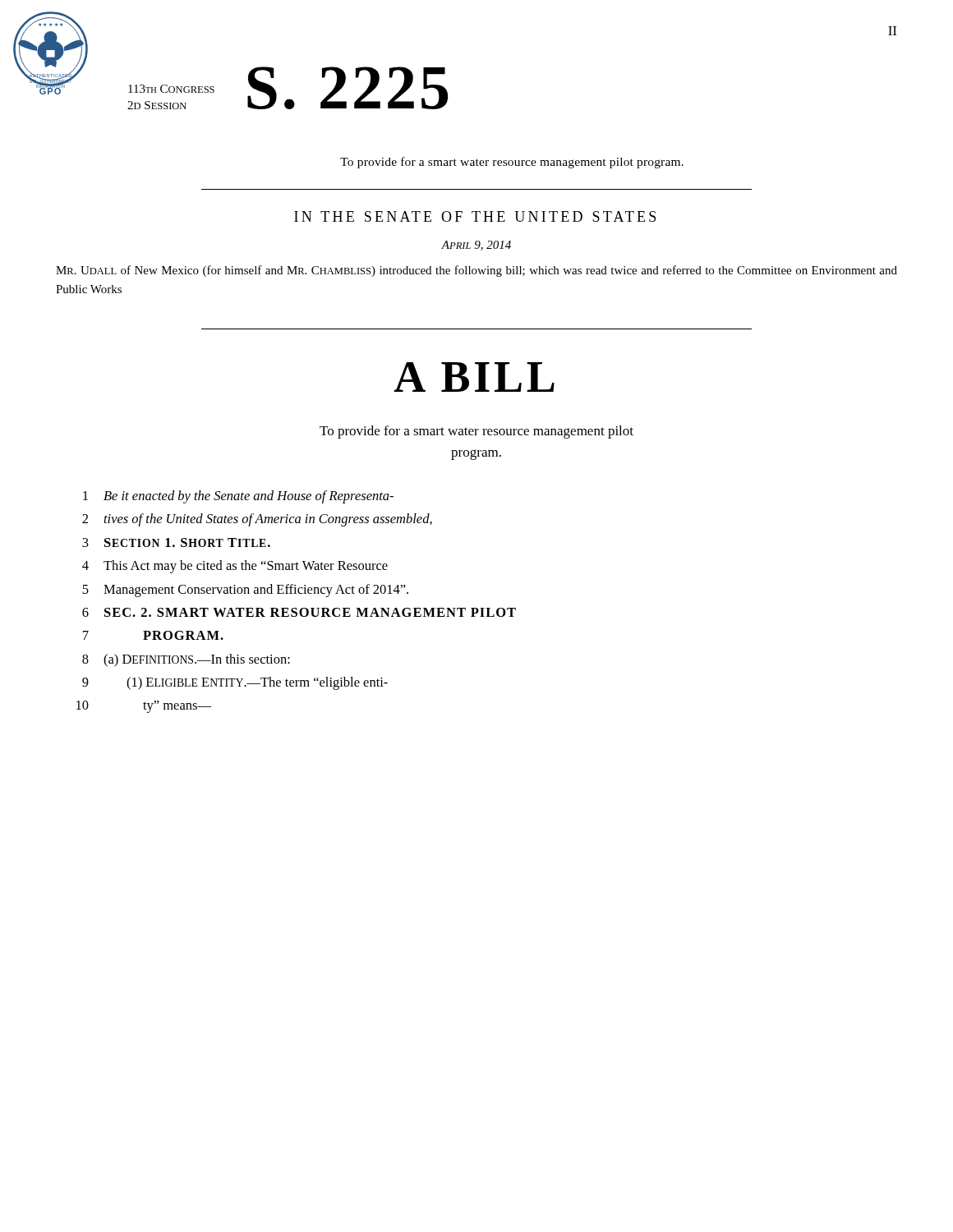Select the list item with the text "4 This Act may be"
The image size is (953, 1232).
235,567
